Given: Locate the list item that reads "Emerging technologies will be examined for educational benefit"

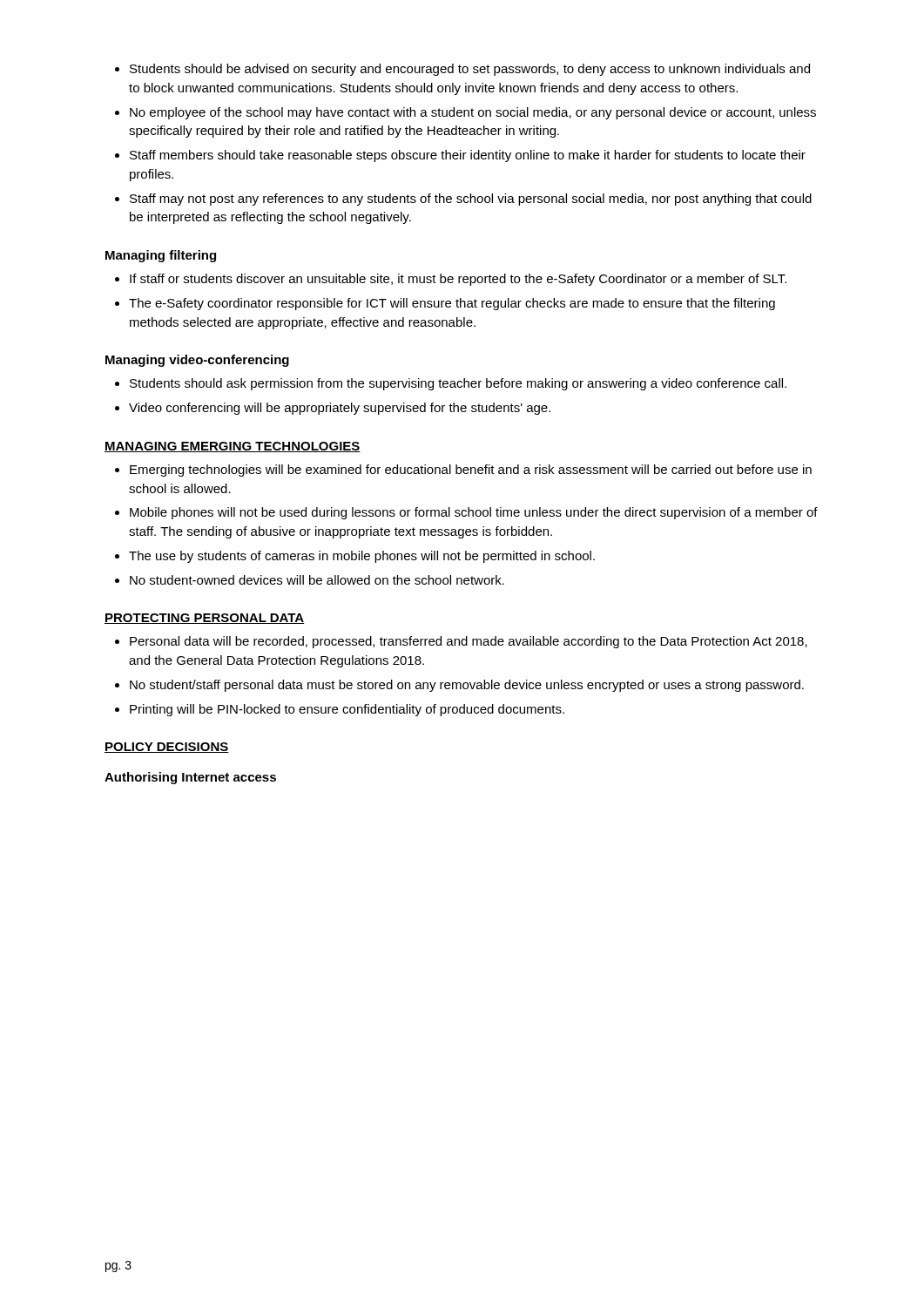Looking at the screenshot, I should coord(474,479).
